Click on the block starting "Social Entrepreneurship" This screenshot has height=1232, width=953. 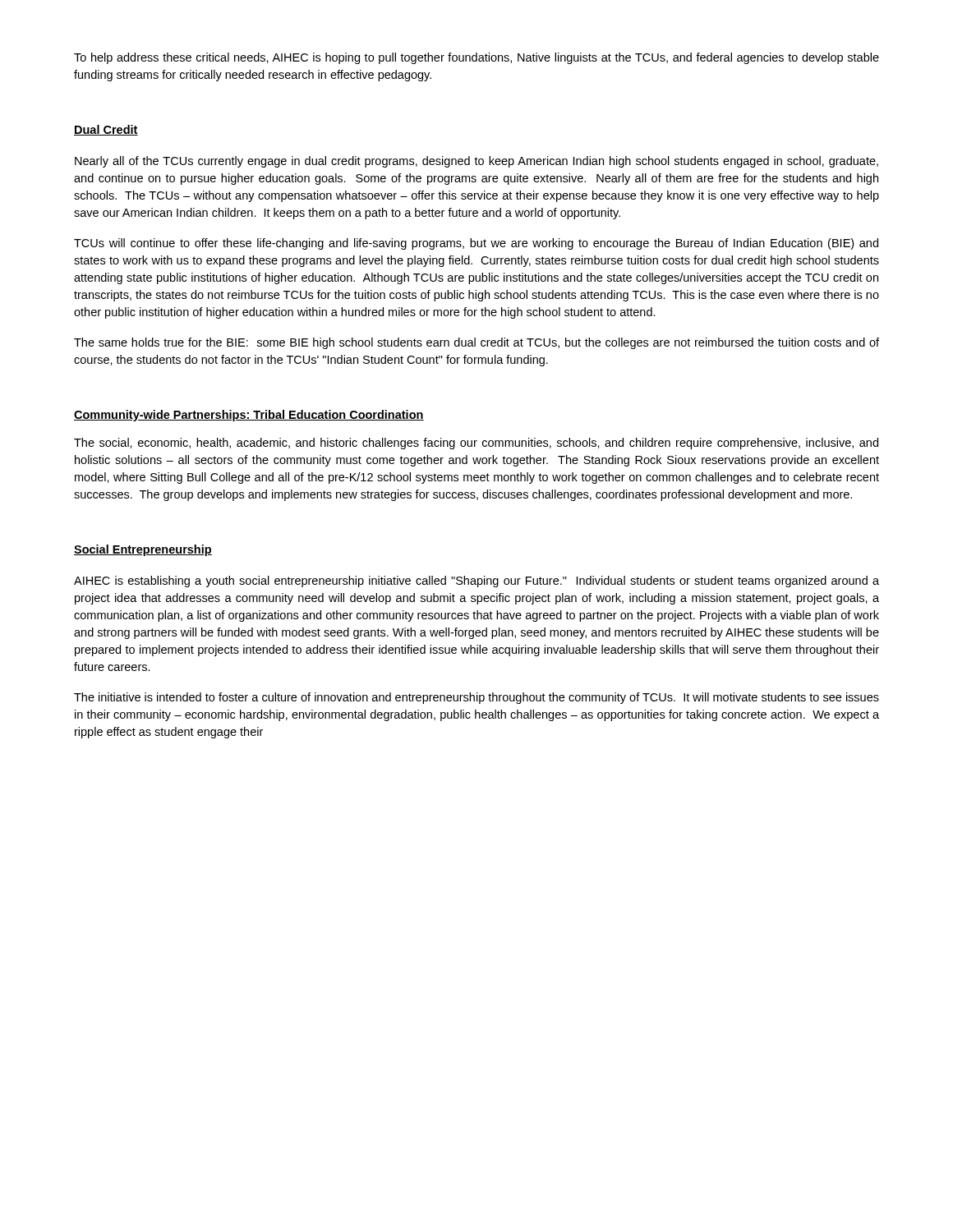[143, 550]
